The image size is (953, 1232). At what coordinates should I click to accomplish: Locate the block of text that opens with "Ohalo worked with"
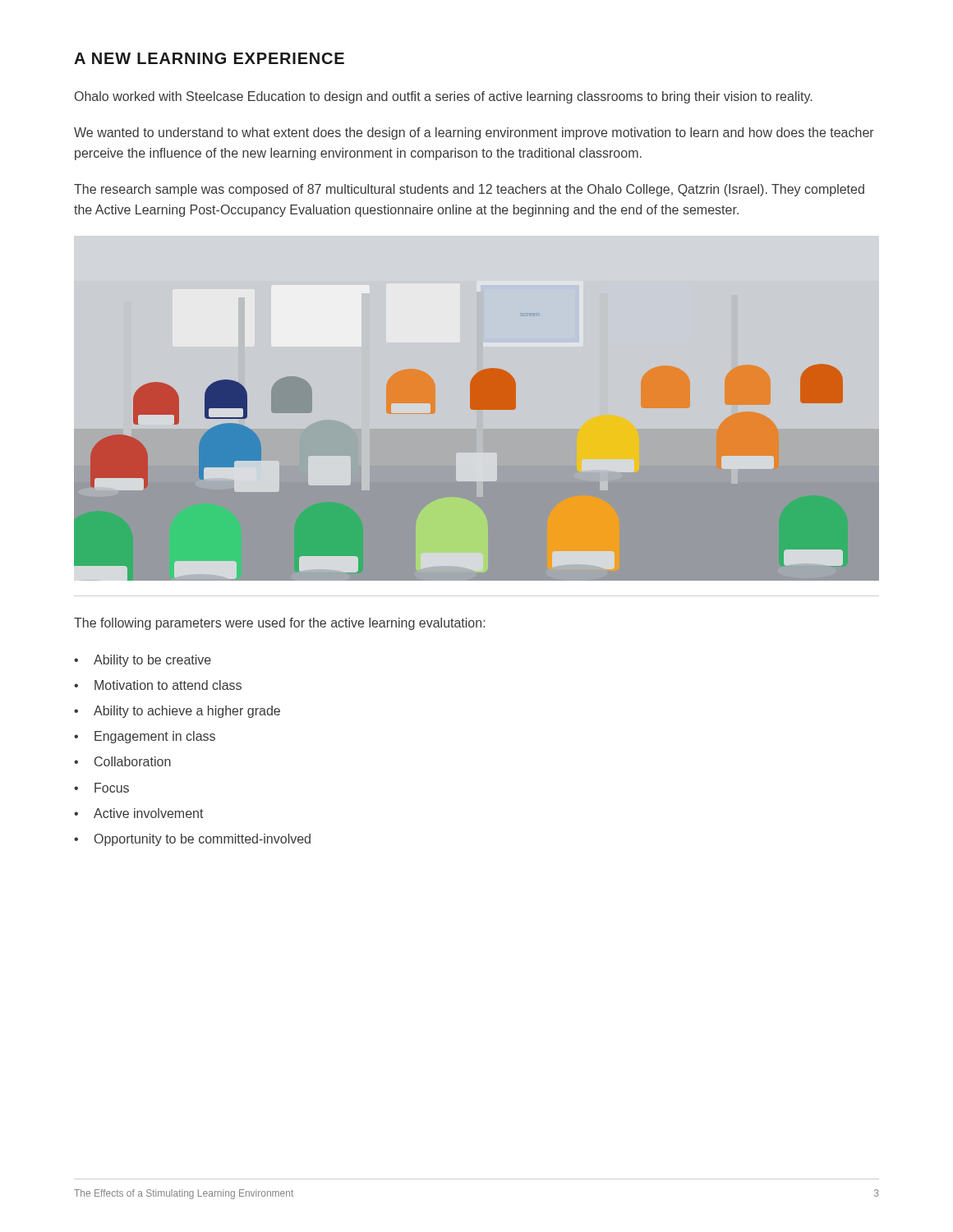(x=444, y=97)
